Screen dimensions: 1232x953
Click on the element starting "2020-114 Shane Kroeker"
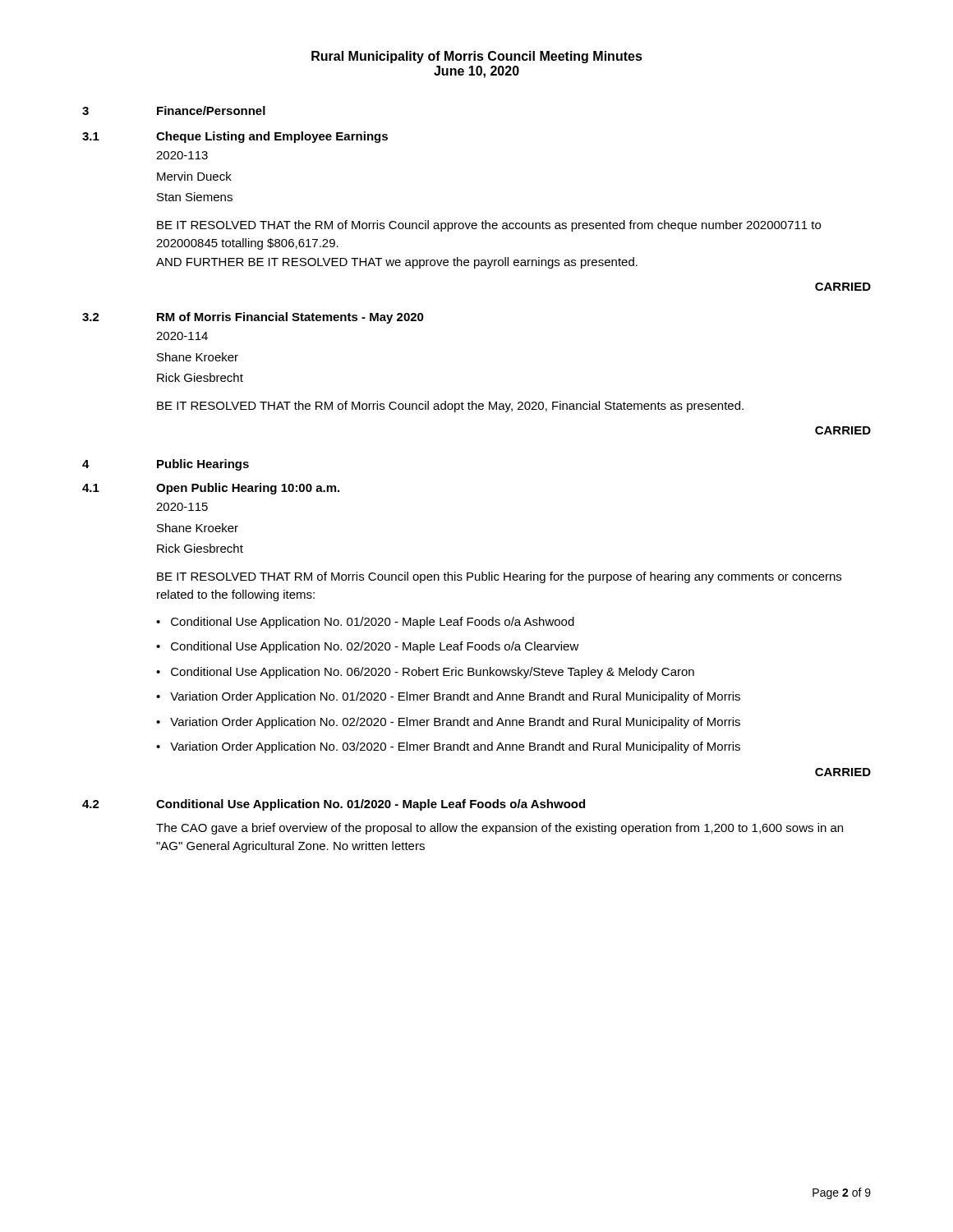(200, 356)
